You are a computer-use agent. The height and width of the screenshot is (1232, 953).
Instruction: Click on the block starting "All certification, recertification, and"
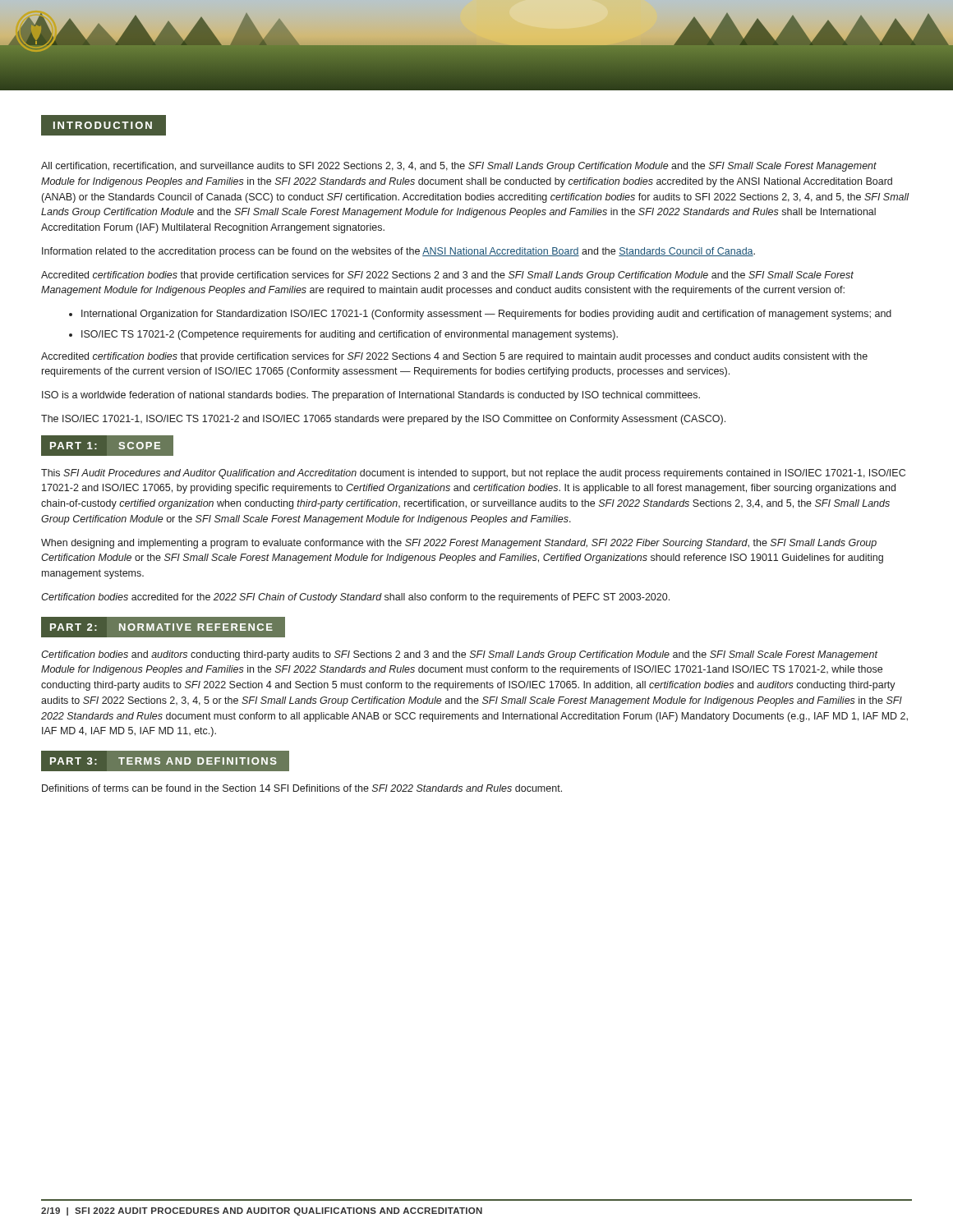click(x=476, y=197)
